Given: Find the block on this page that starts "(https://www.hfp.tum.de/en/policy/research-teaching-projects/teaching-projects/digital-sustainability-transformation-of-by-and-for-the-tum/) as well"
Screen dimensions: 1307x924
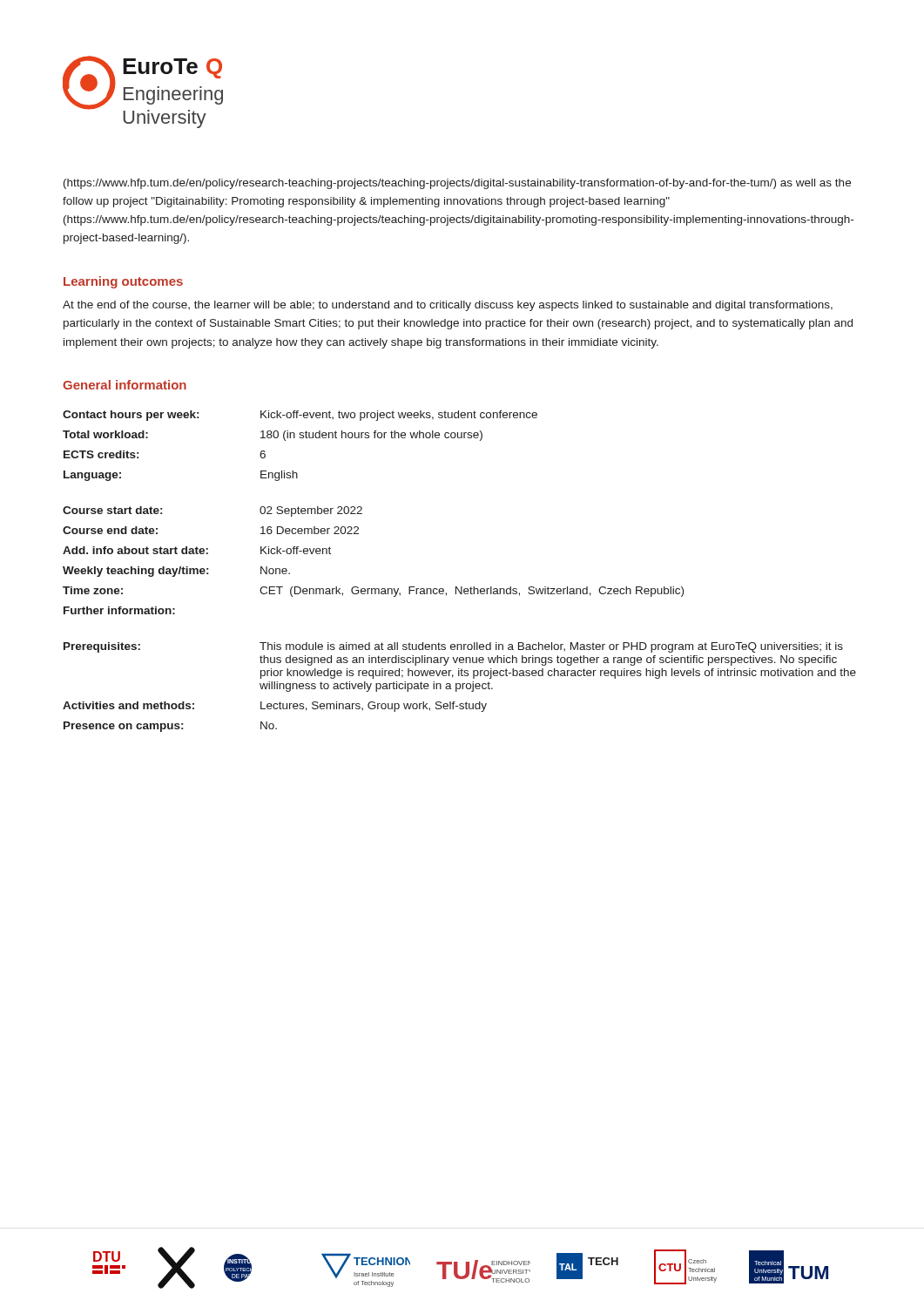Looking at the screenshot, I should coord(458,210).
